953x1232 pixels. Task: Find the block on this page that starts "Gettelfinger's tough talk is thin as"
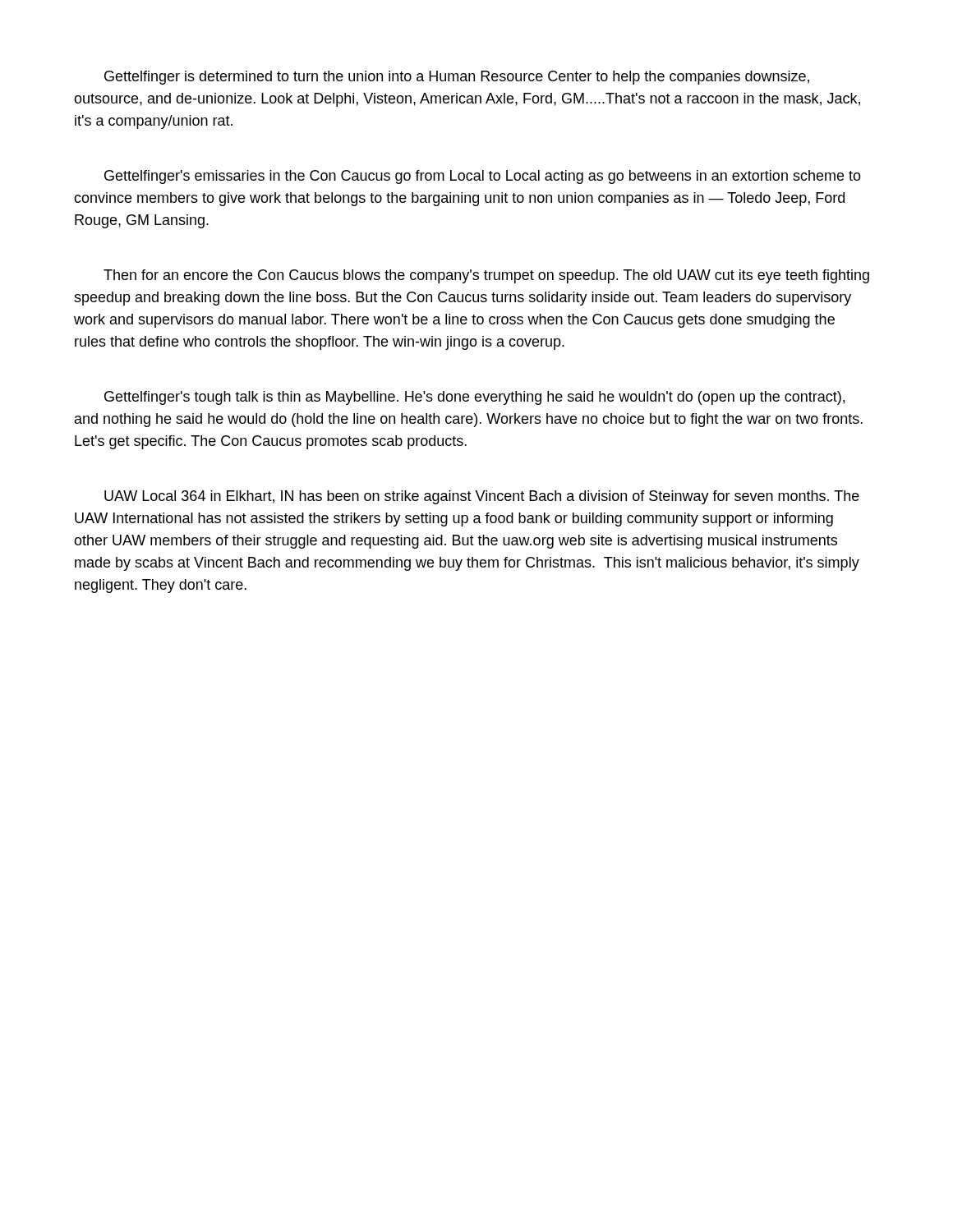[x=469, y=419]
